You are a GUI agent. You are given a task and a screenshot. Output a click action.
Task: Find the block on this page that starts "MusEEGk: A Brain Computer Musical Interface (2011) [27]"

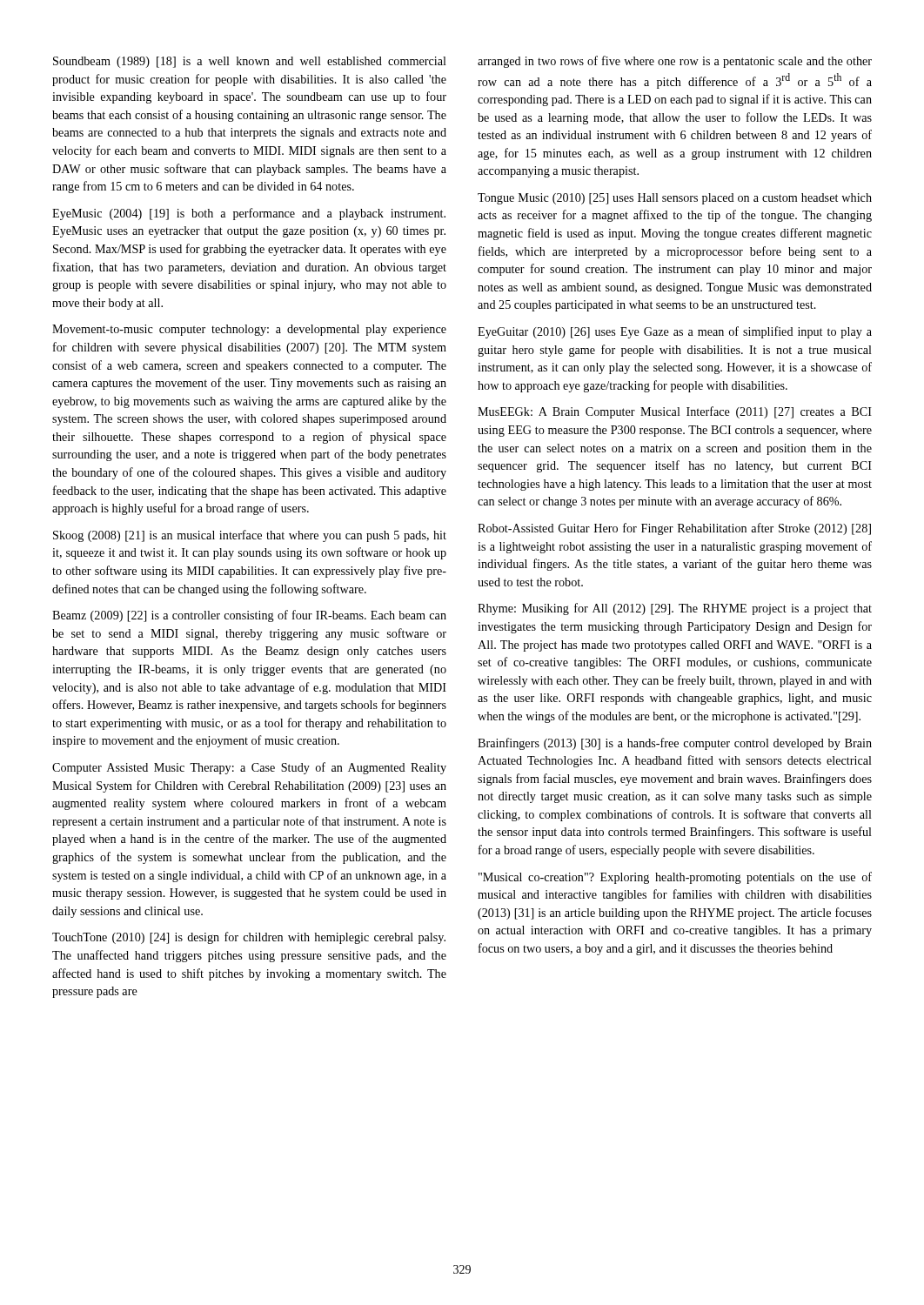[x=675, y=457]
